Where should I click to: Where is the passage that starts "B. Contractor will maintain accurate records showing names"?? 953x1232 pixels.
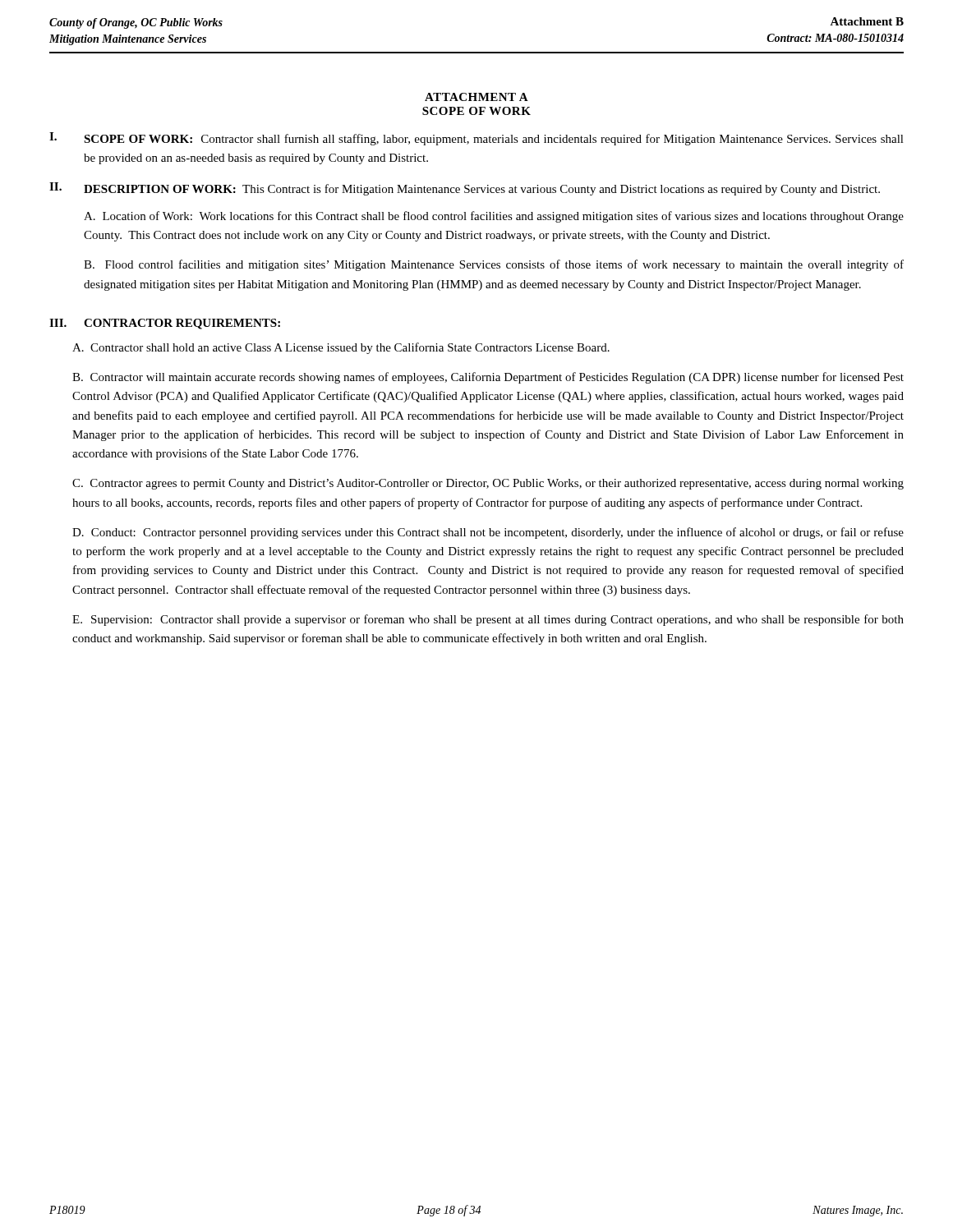488,415
